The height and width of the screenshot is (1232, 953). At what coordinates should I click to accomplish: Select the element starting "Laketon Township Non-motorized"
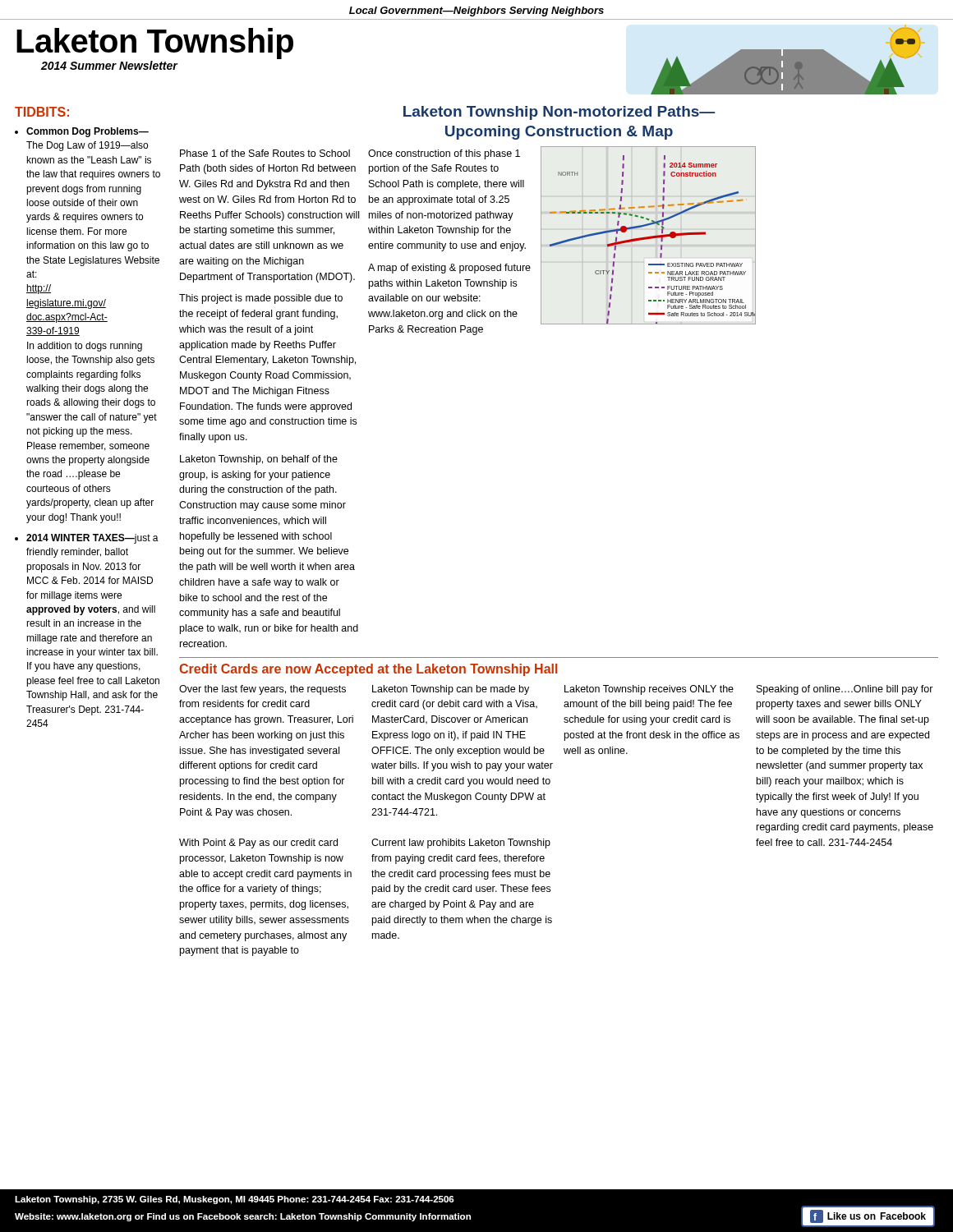click(x=559, y=121)
